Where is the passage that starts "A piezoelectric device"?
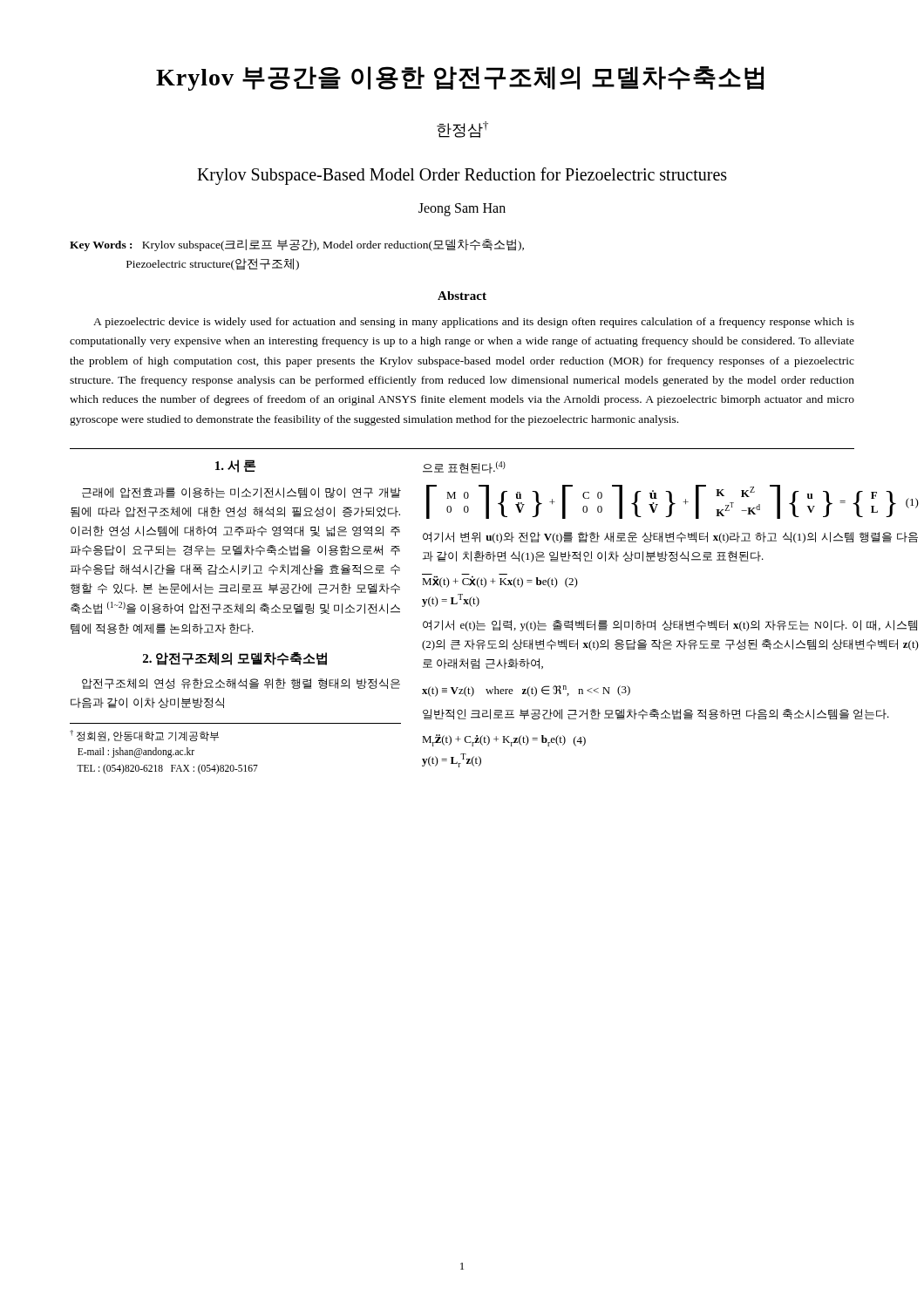This screenshot has height=1308, width=924. click(462, 370)
